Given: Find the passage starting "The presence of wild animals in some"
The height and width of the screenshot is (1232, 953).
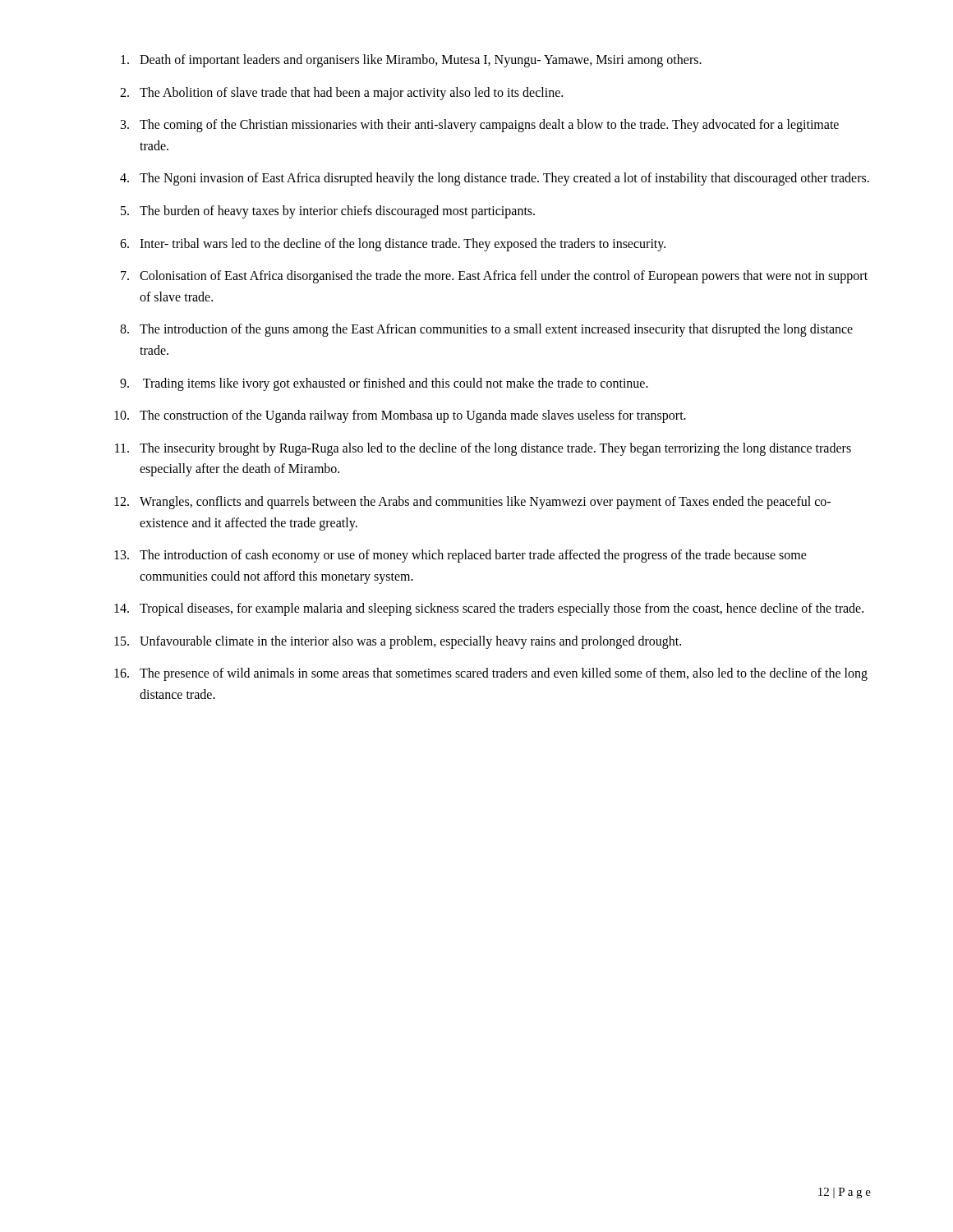Looking at the screenshot, I should [x=505, y=684].
